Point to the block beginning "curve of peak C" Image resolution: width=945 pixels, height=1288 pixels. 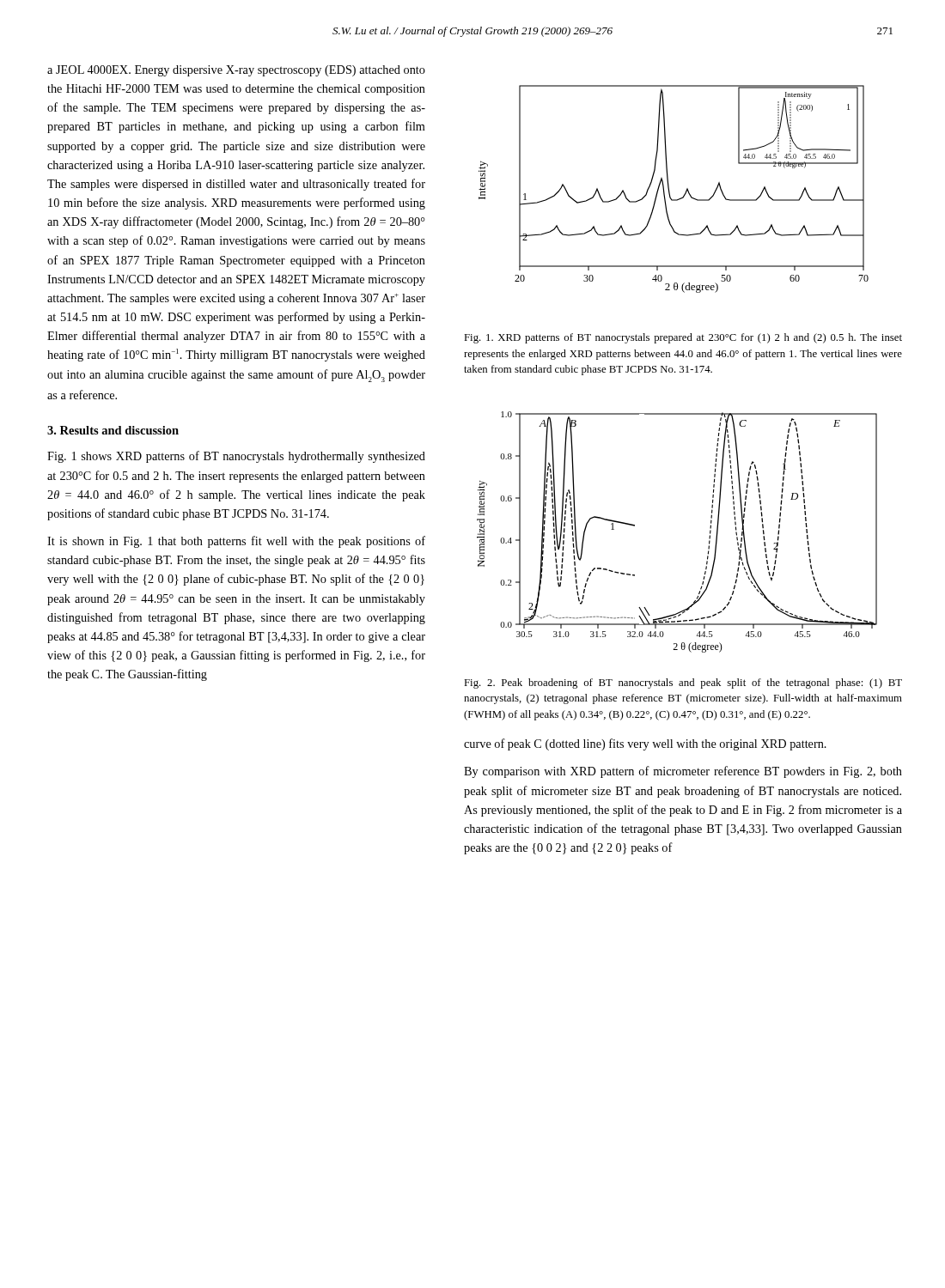(645, 744)
